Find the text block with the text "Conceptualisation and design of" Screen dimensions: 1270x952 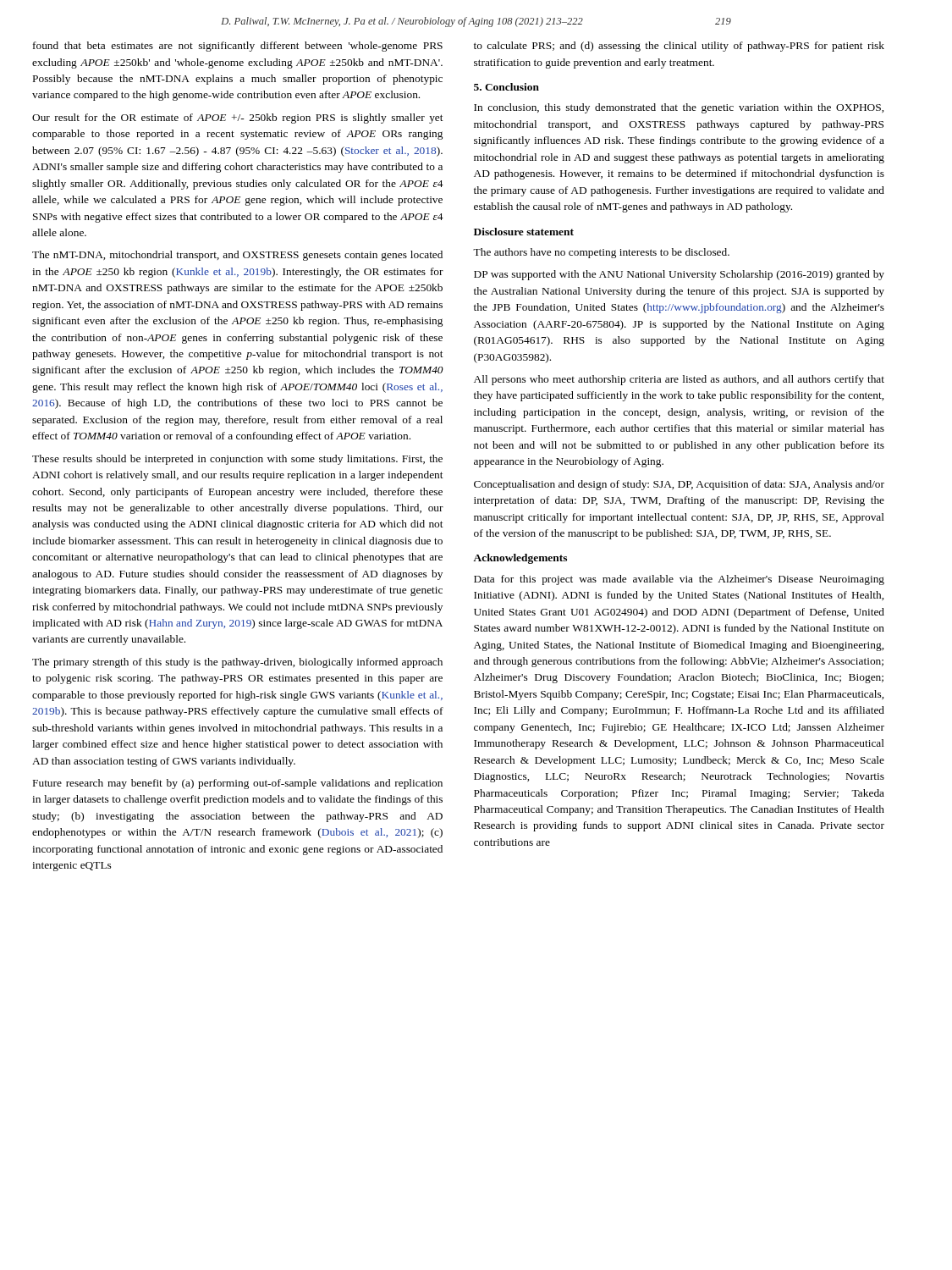pos(679,508)
